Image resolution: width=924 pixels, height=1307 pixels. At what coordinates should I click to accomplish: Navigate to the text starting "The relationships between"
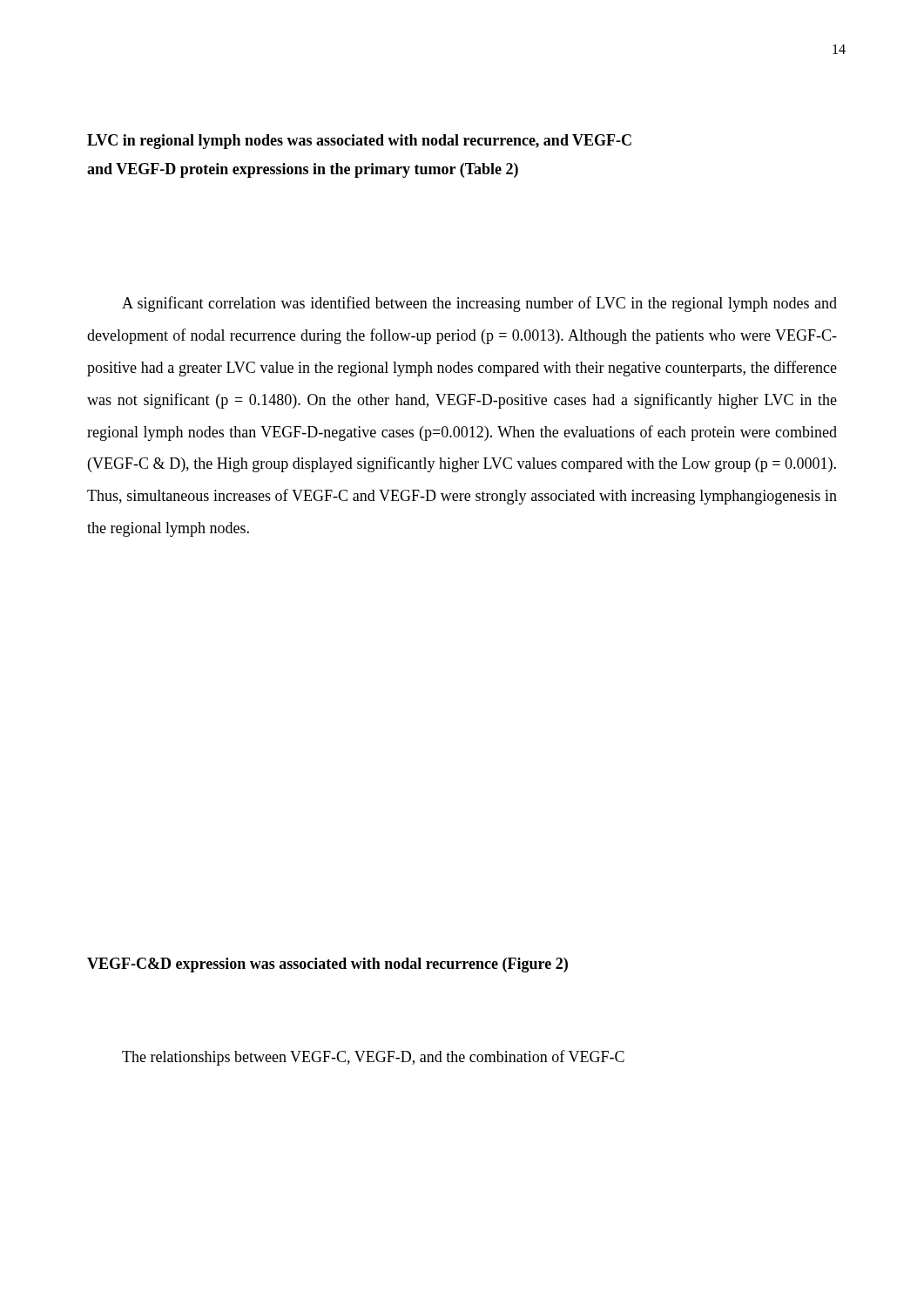click(373, 1057)
